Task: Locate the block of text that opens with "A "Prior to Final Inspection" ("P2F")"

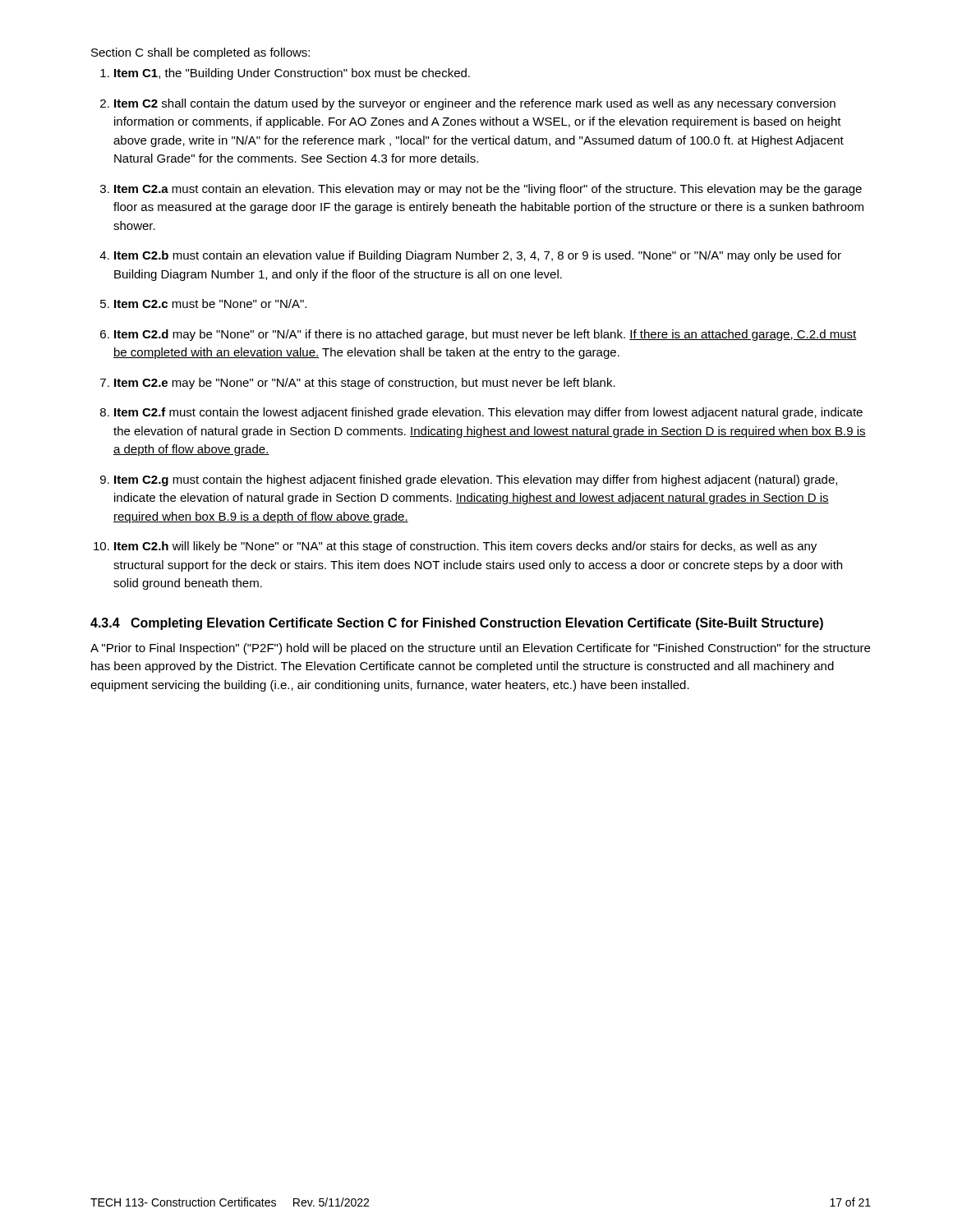Action: click(x=481, y=666)
